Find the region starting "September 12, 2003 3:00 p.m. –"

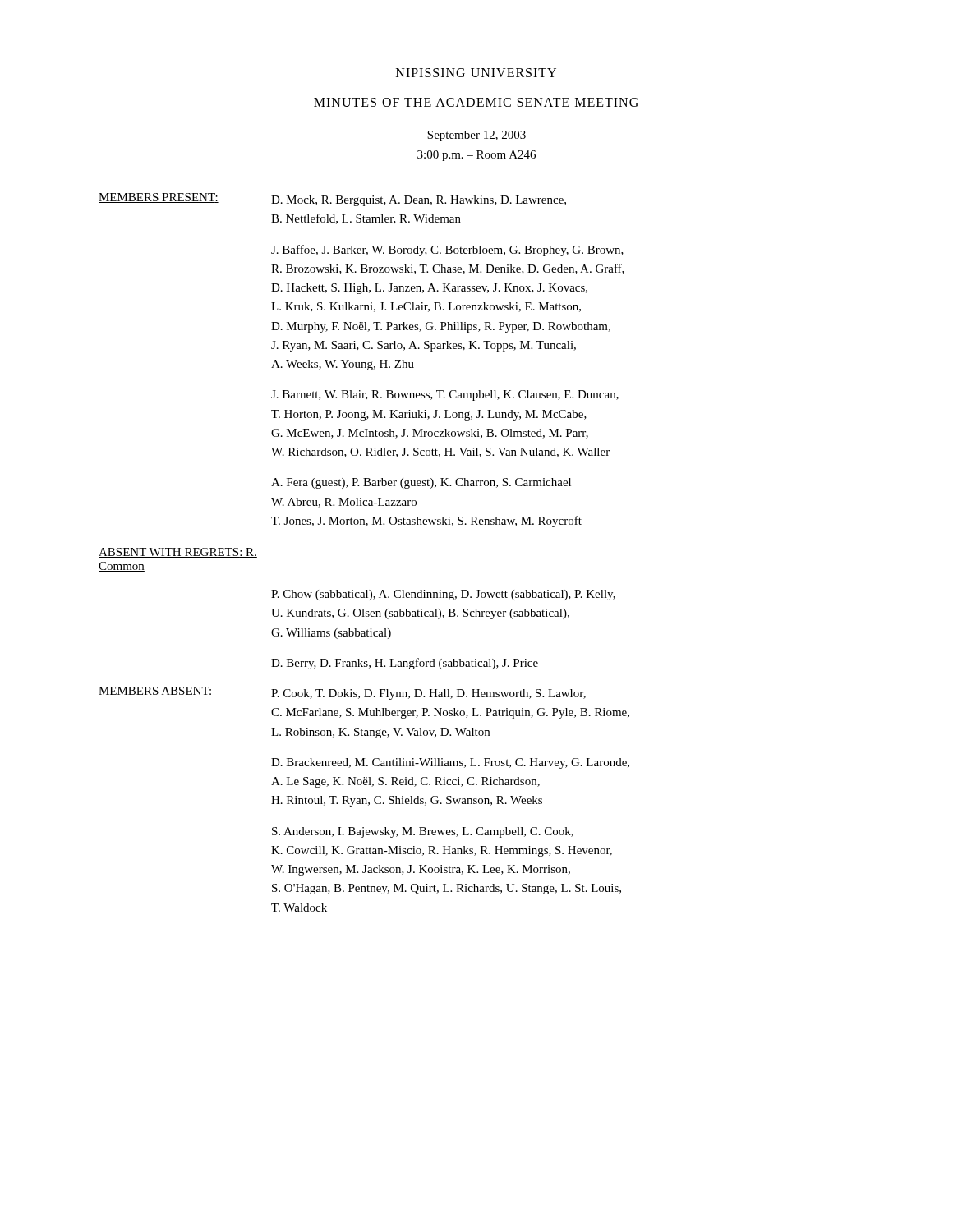point(476,145)
